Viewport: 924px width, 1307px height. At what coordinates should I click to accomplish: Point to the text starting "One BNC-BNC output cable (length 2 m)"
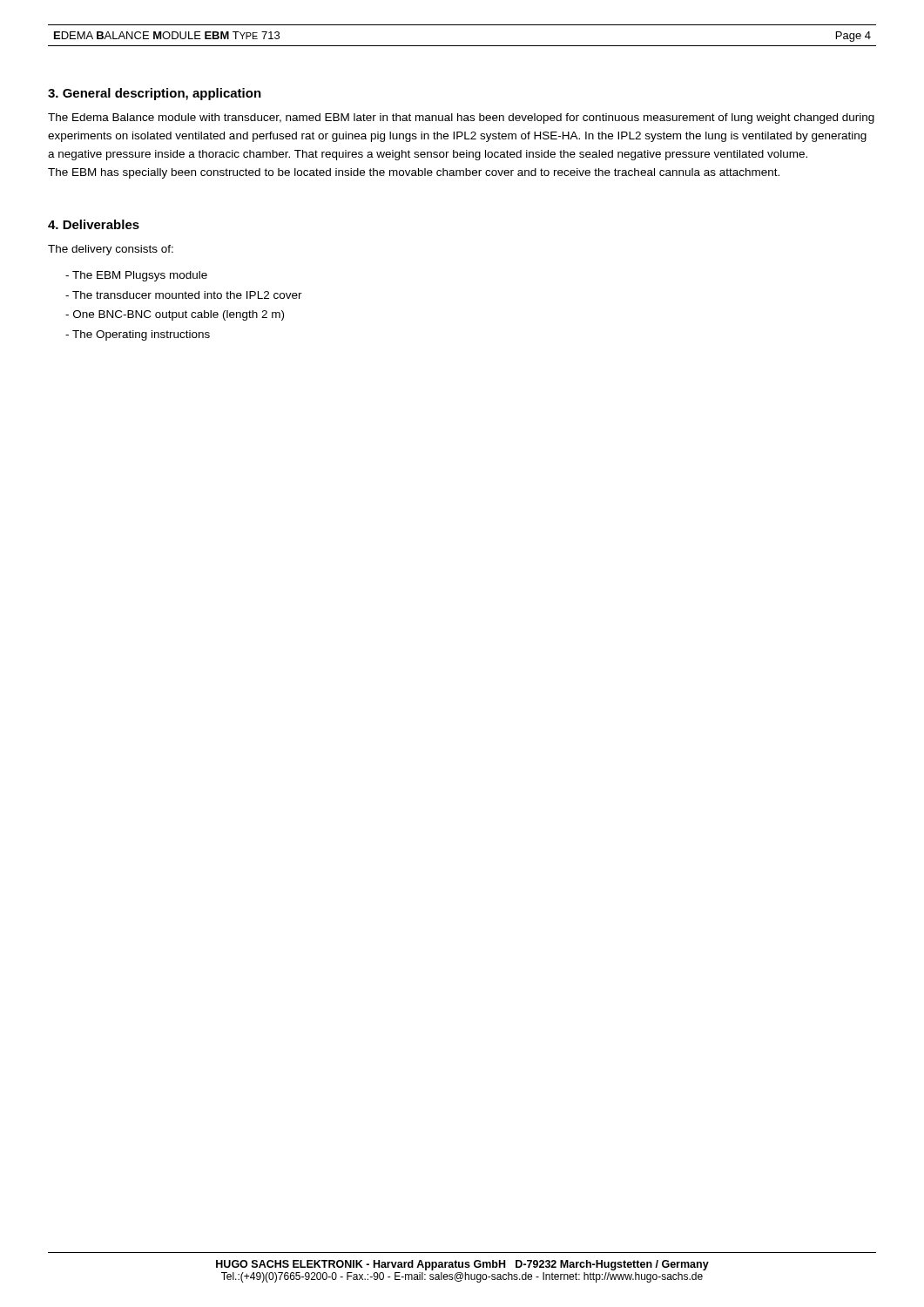point(175,315)
